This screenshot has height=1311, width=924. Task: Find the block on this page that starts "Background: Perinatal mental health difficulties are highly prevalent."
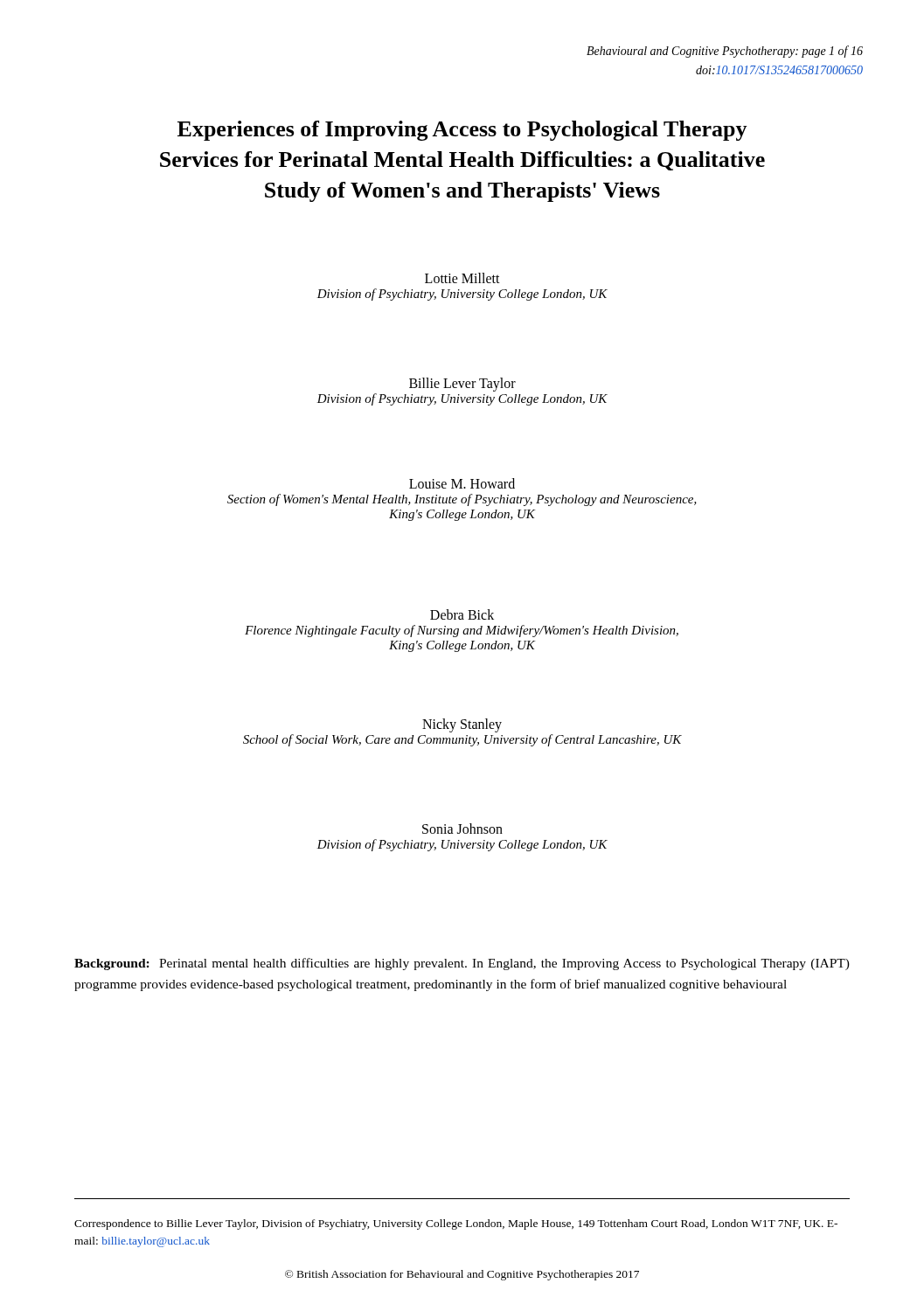point(462,974)
